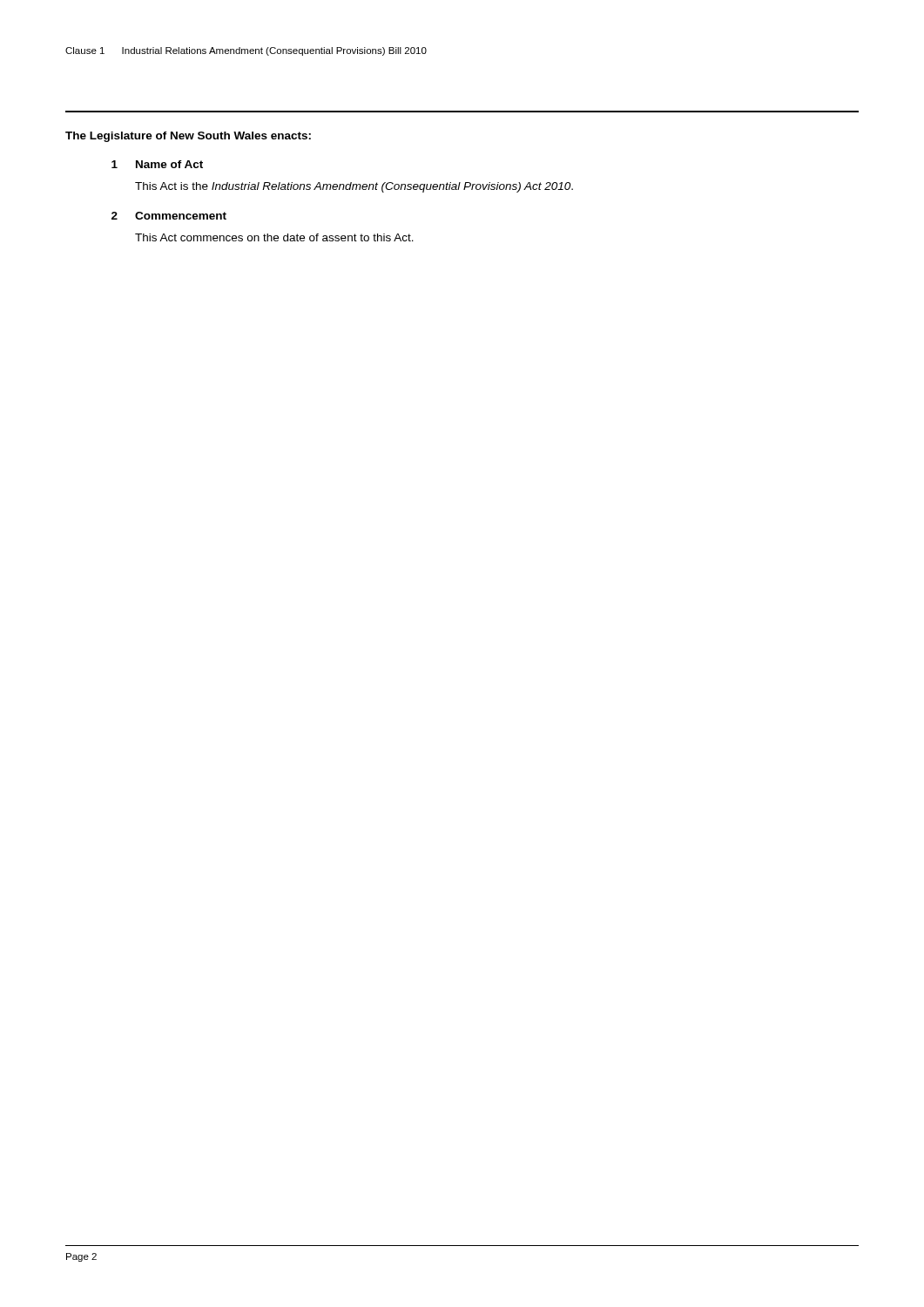Select the passage starting "This Act commences on the date of assent"
Screen dimensions: 1307x924
click(x=275, y=238)
